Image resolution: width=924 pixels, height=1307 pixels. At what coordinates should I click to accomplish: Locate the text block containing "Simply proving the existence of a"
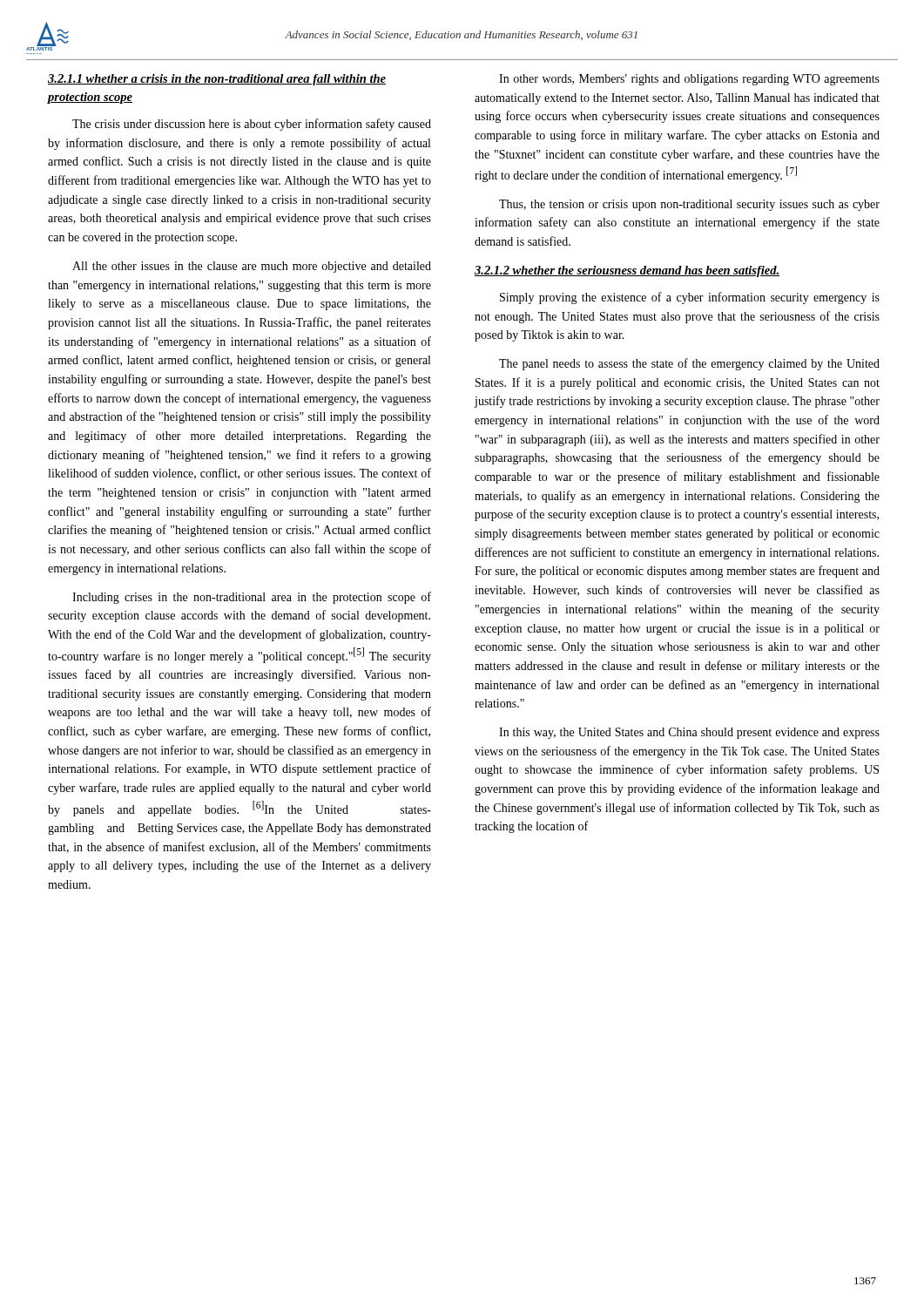click(x=677, y=317)
